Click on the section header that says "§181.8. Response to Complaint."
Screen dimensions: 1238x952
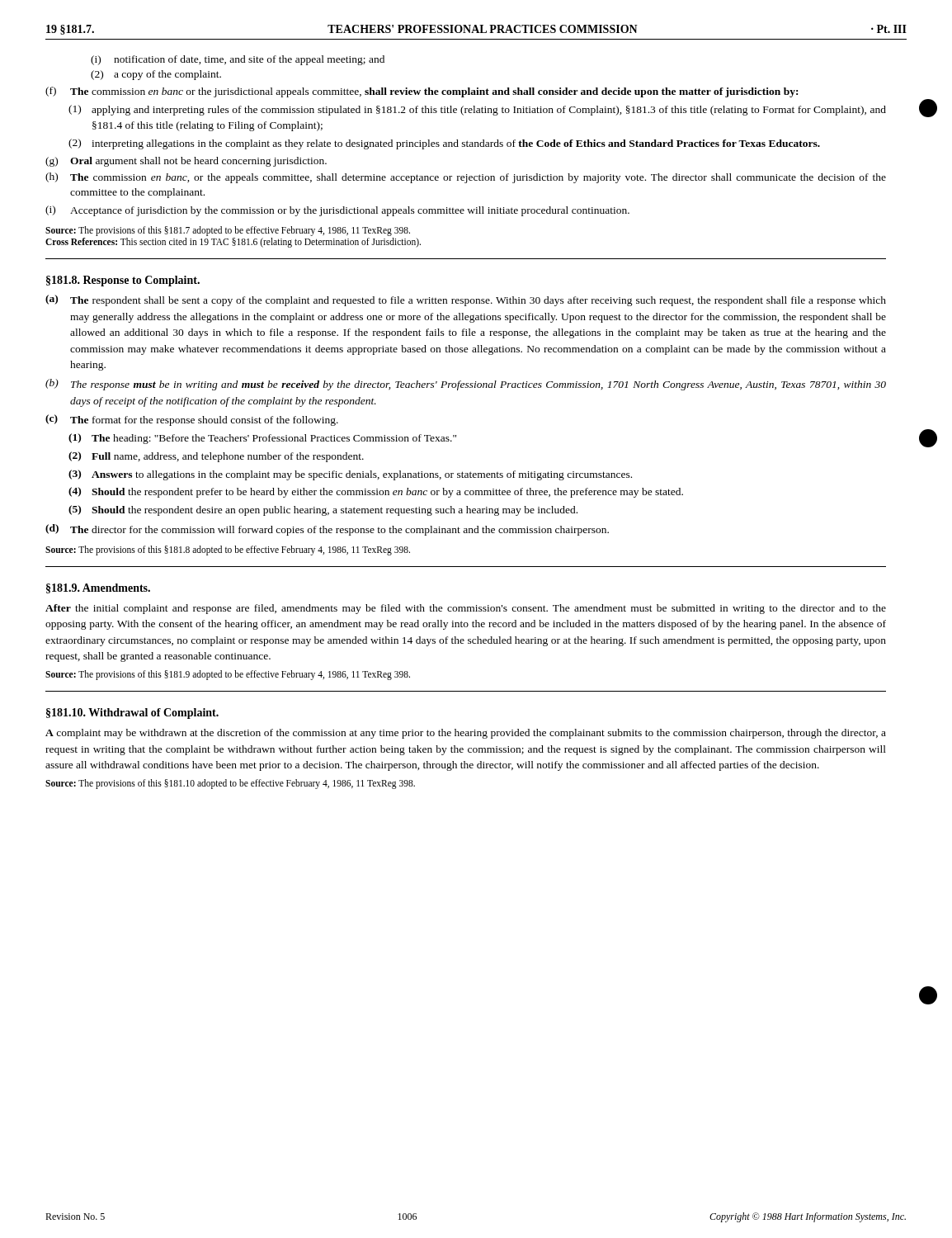coord(123,280)
